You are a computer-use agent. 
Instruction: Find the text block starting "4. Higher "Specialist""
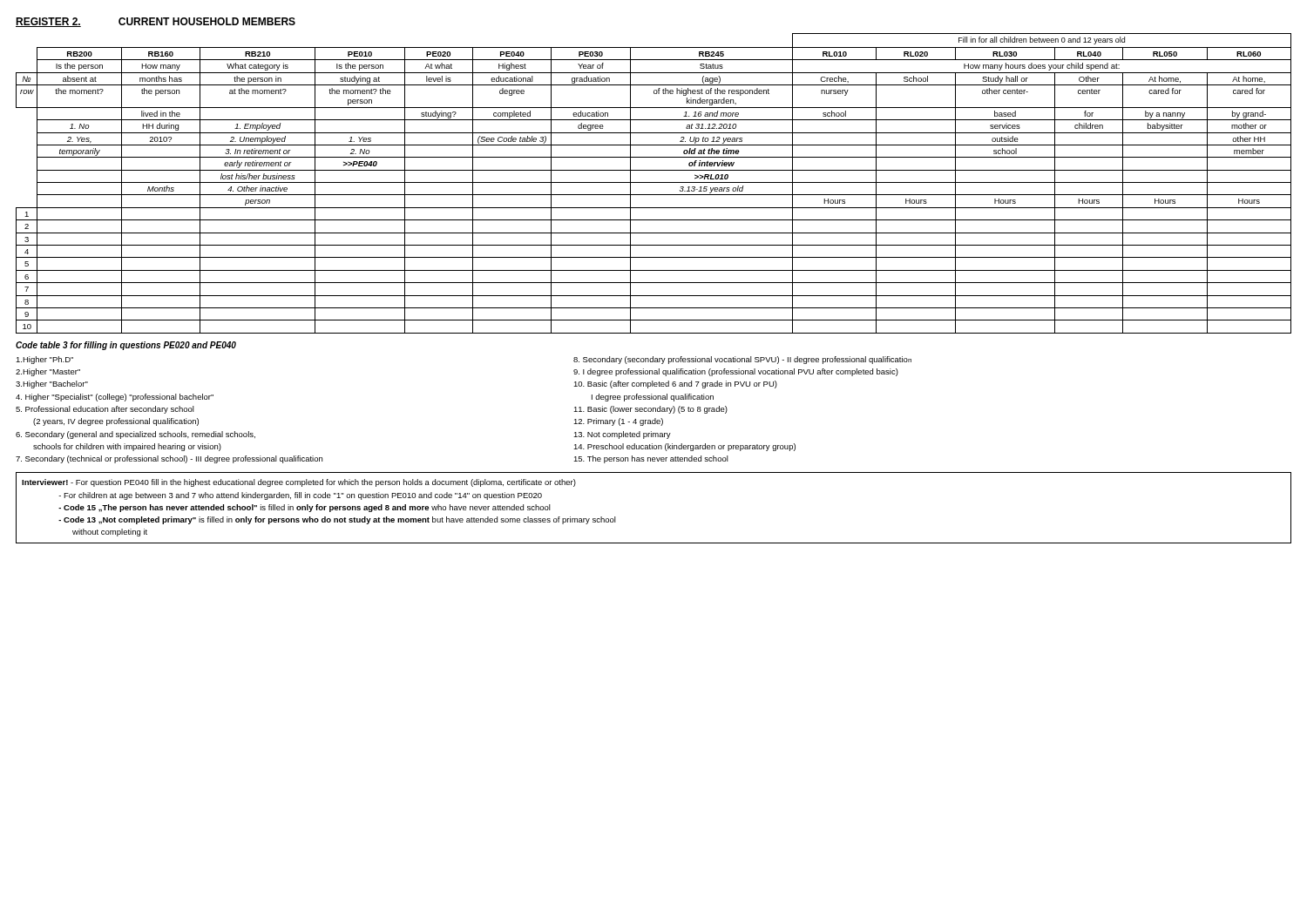tap(115, 396)
